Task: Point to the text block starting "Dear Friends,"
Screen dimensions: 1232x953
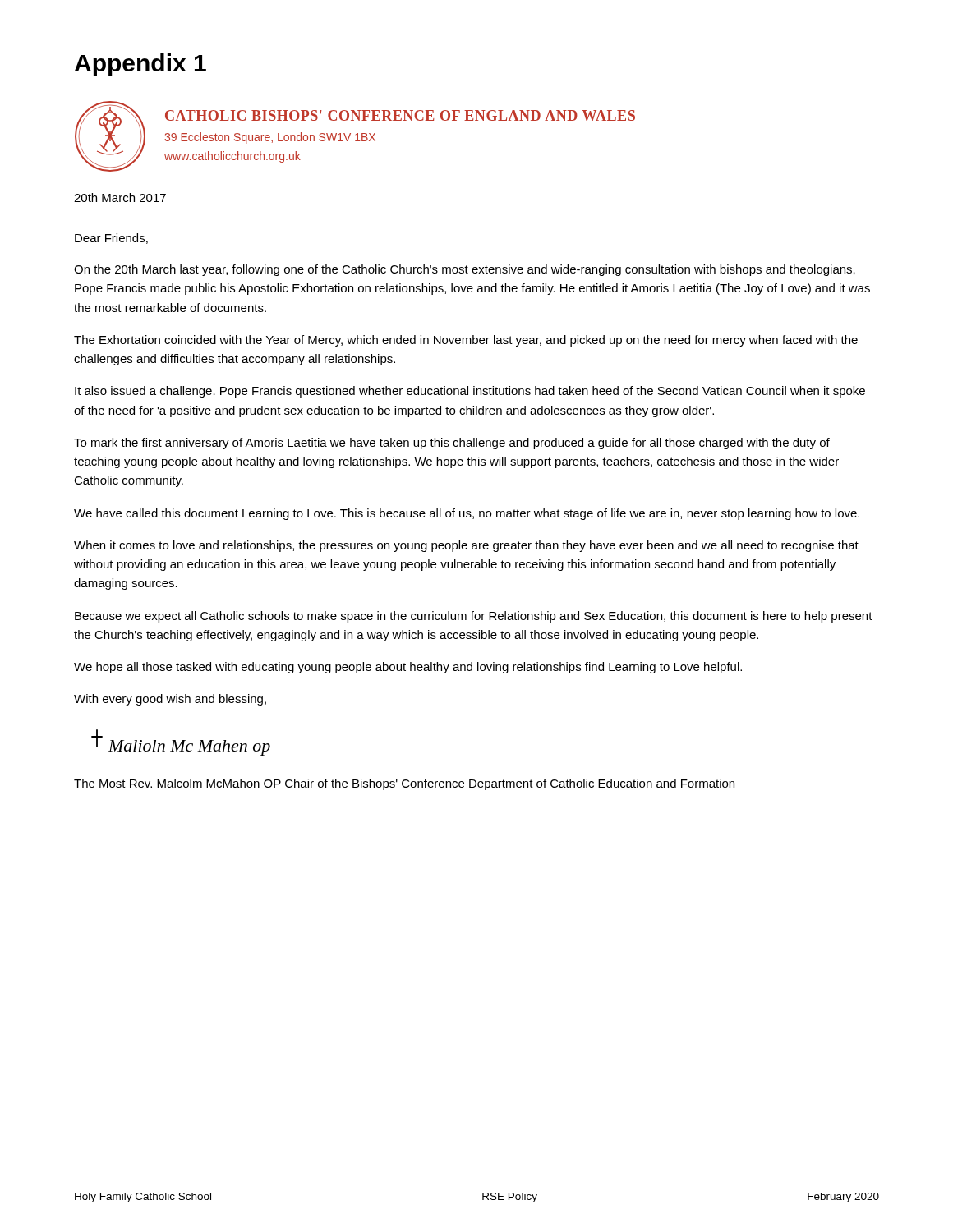Action: [x=111, y=238]
